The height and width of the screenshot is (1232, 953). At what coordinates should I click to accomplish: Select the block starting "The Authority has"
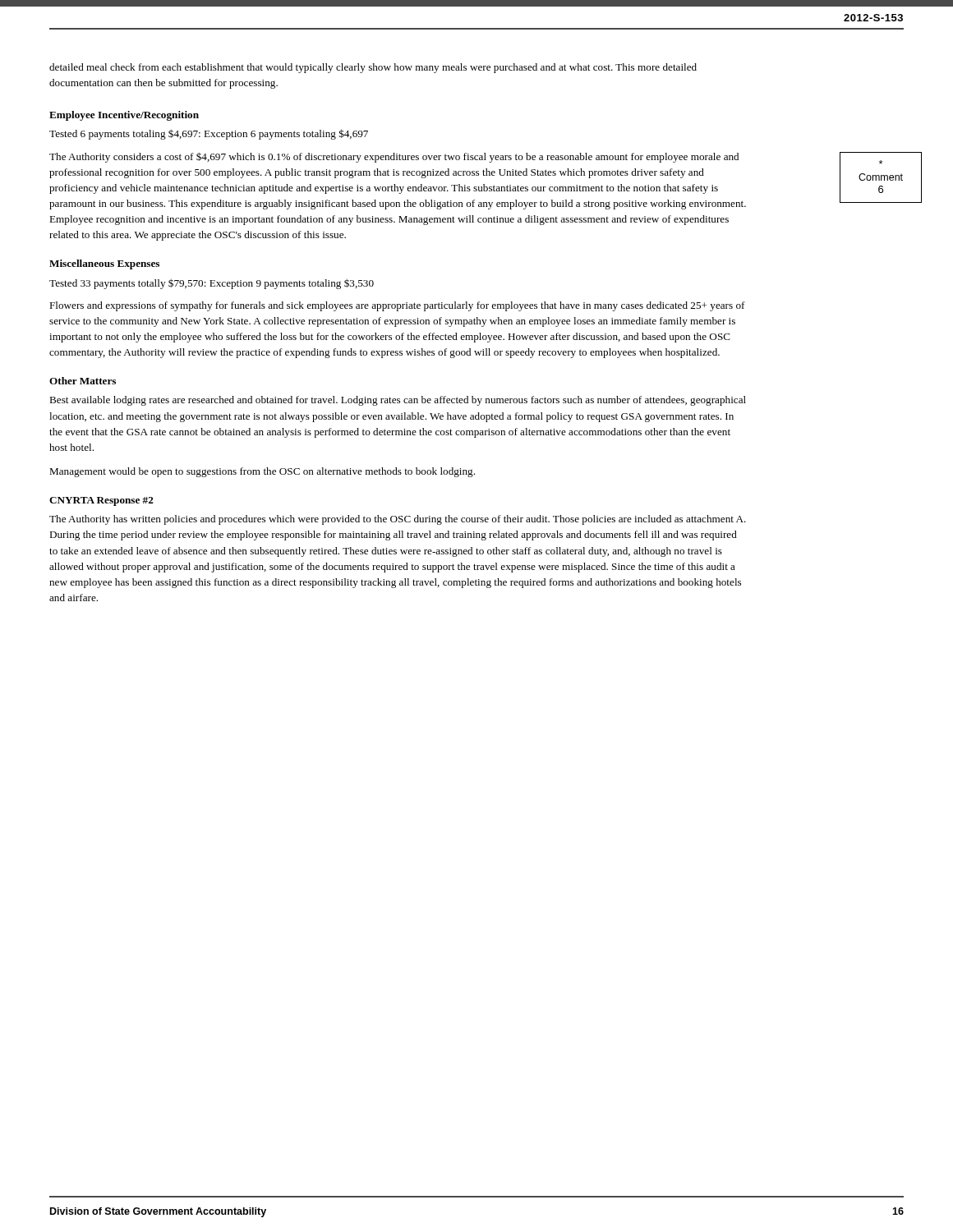pyautogui.click(x=398, y=558)
